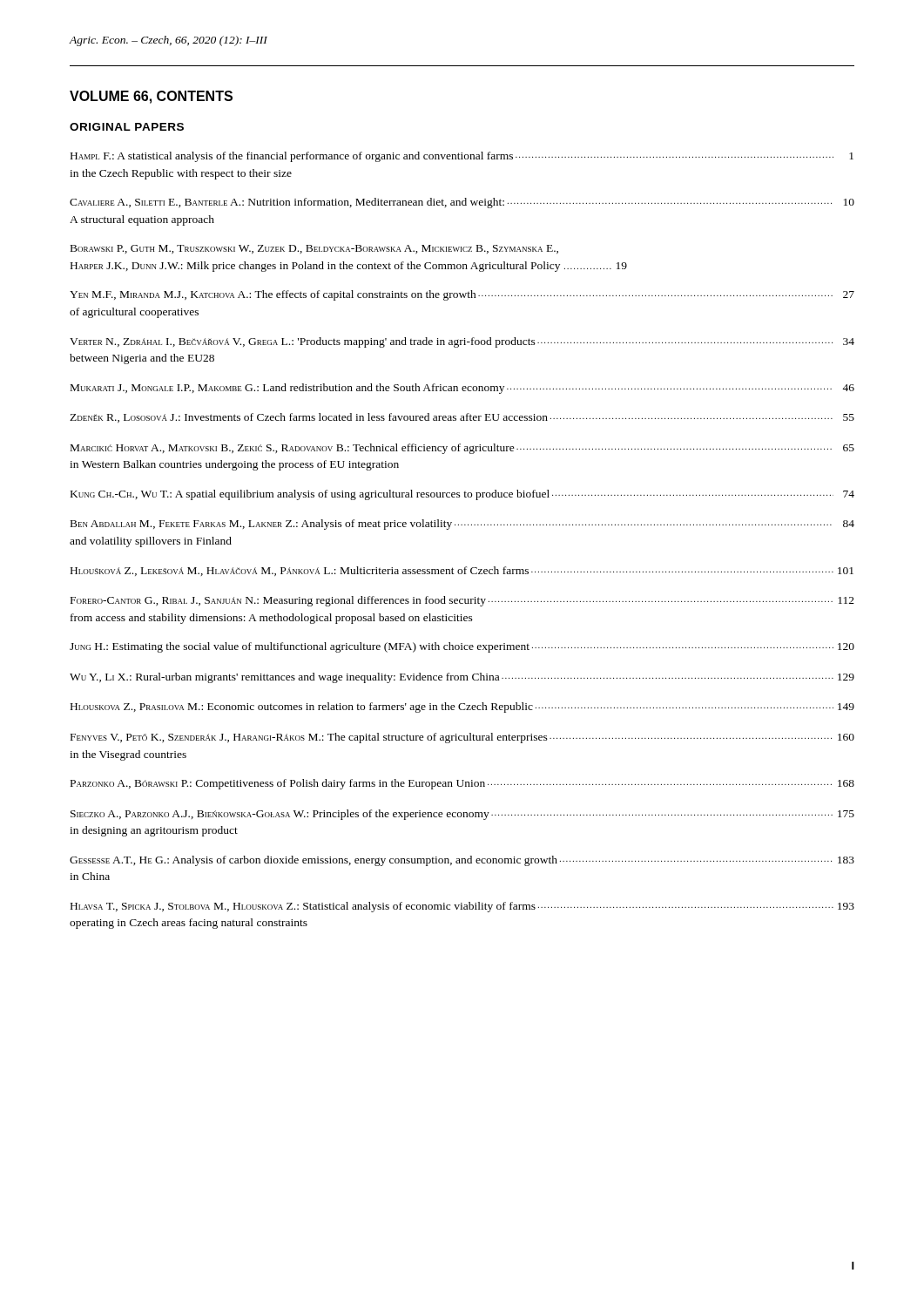The height and width of the screenshot is (1307, 924).
Task: Navigate to the element starting "Sieczko A., Parzonko"
Action: [x=462, y=822]
